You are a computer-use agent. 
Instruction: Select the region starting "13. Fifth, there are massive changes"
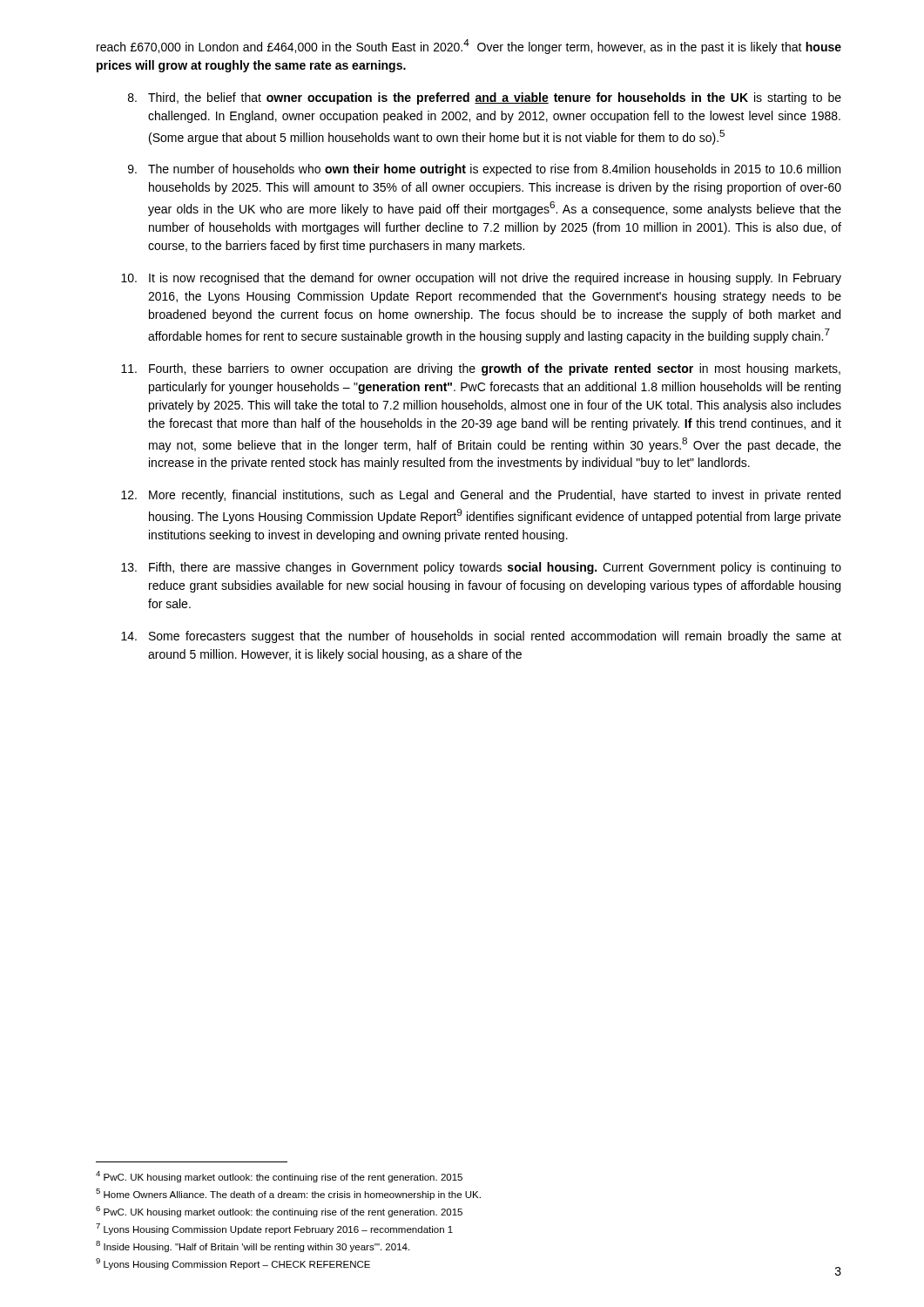point(469,586)
